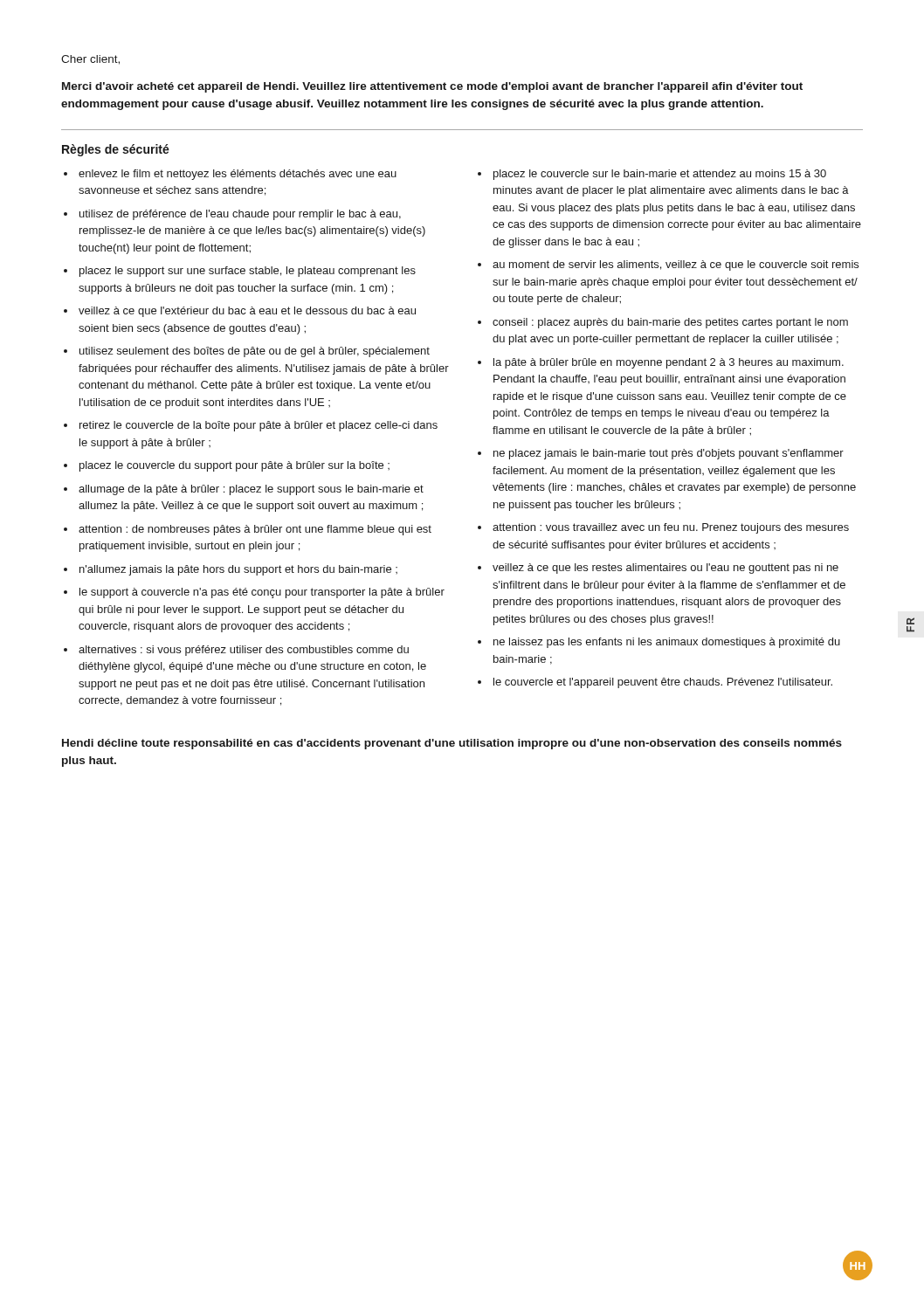Select the list item with the text "n'allumez jamais la pâte hors du support et"
Viewport: 924px width, 1310px height.
[238, 569]
